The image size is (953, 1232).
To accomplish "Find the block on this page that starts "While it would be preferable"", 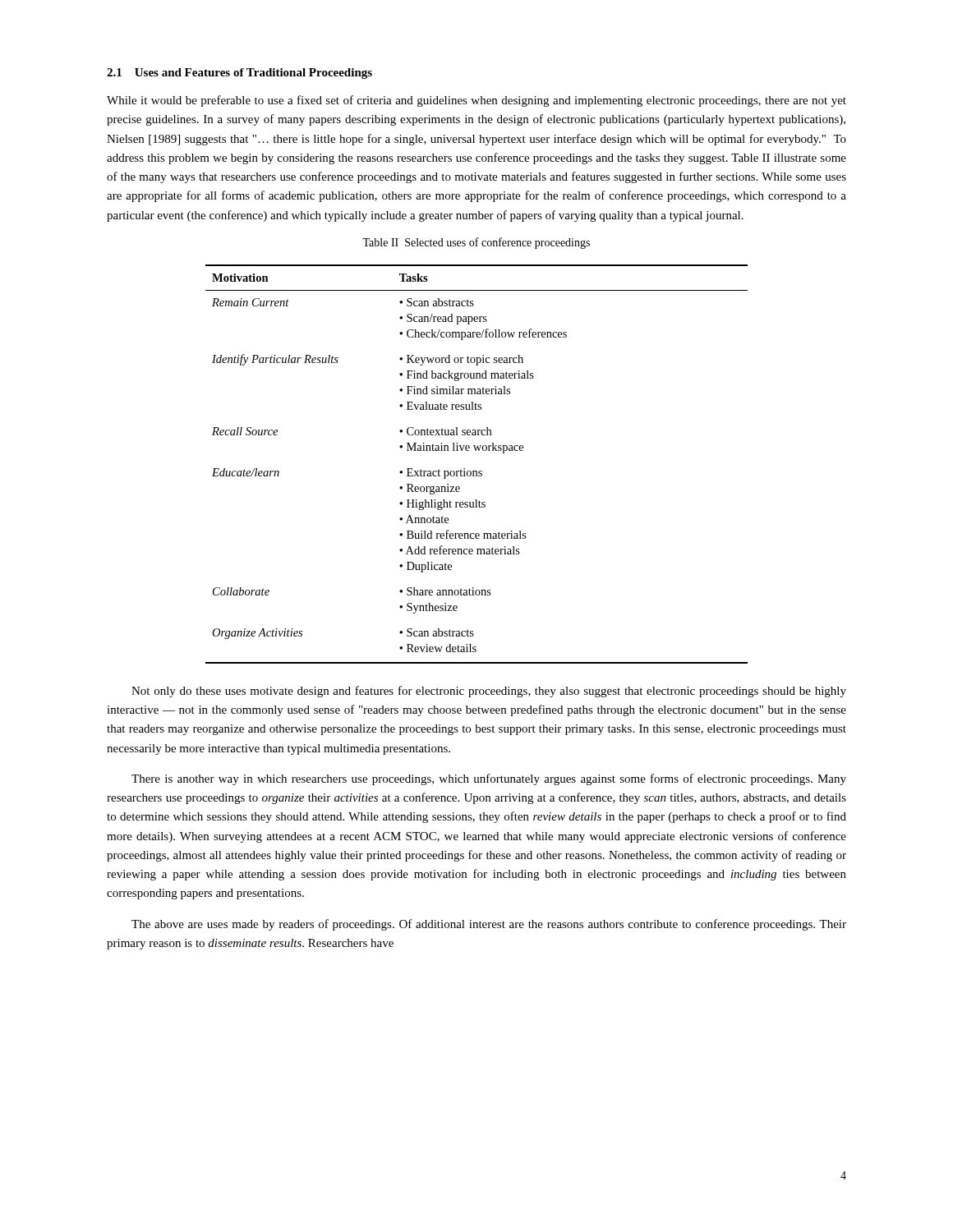I will click(476, 158).
